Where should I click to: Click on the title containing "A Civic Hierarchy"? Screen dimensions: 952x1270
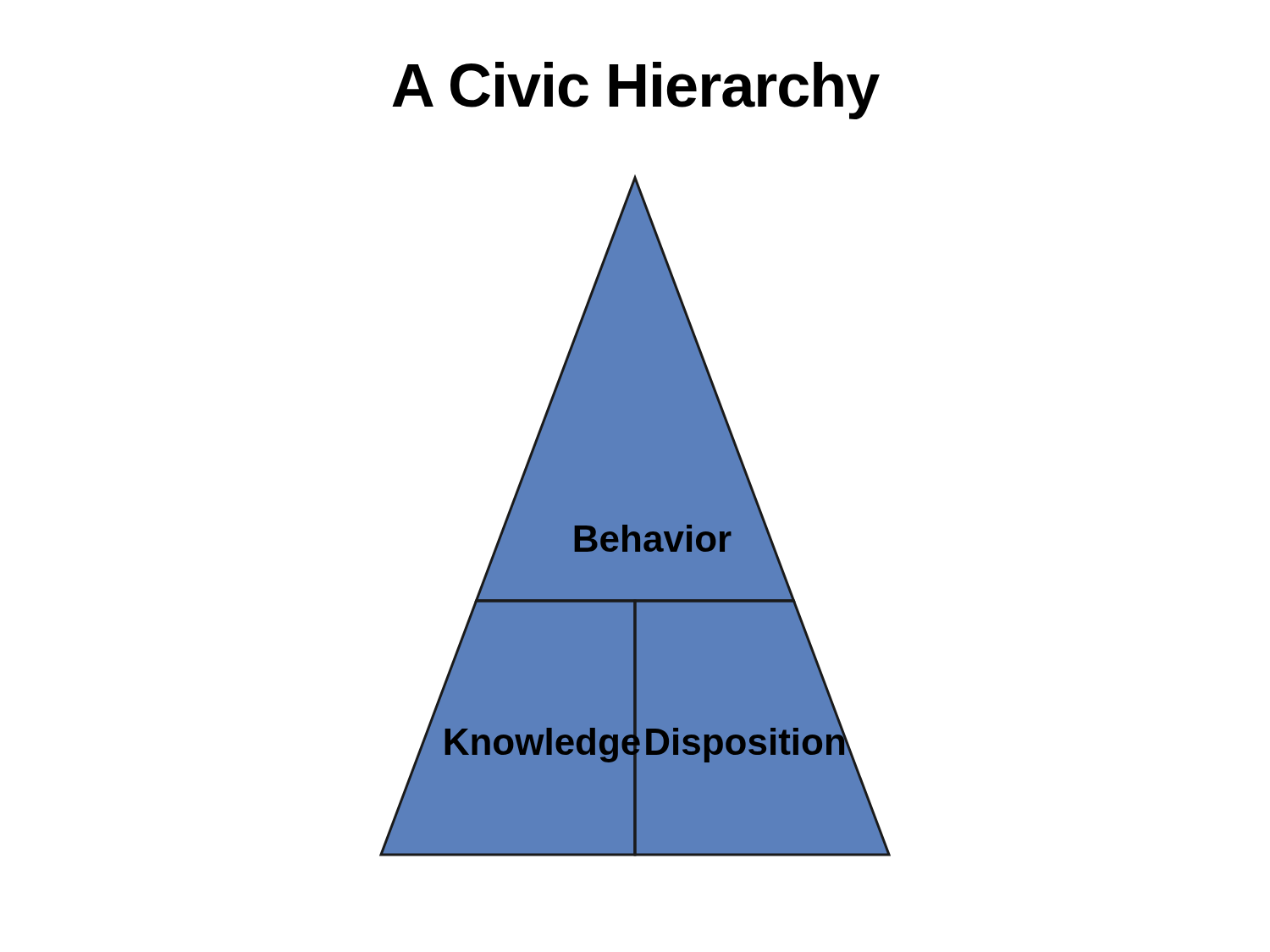(x=635, y=85)
